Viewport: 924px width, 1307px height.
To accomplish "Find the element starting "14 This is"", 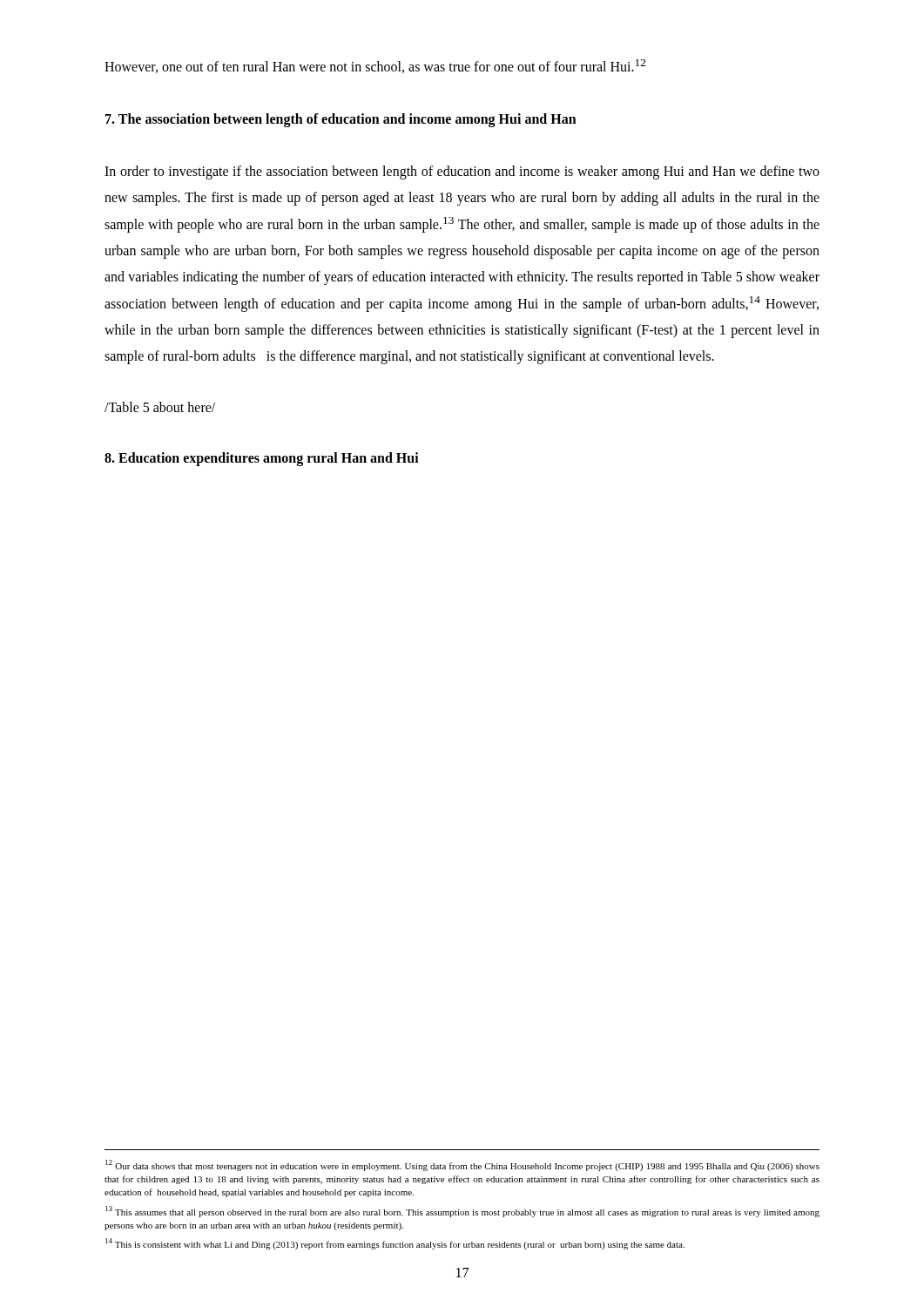I will click(395, 1243).
